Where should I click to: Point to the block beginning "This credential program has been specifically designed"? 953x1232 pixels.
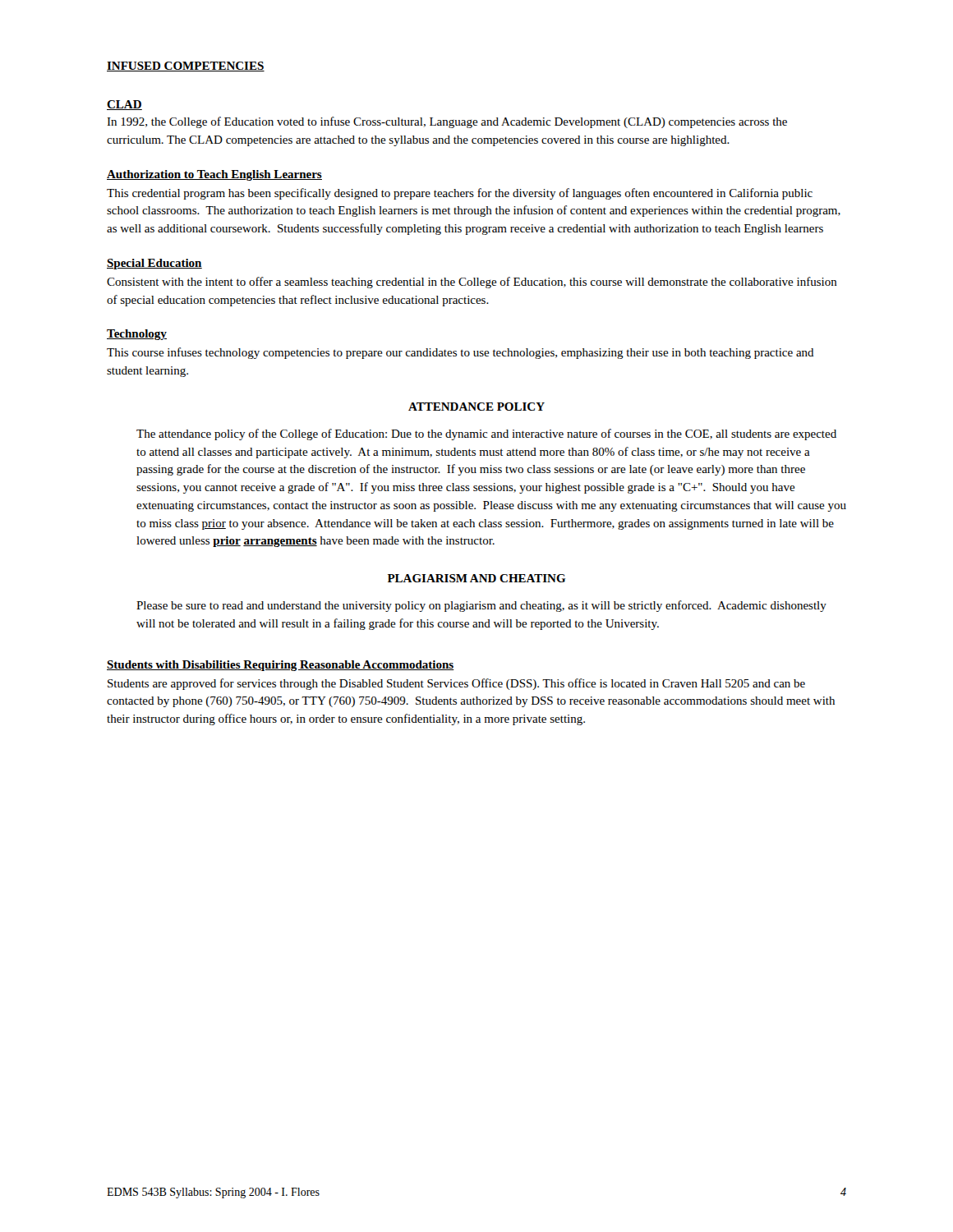point(474,210)
